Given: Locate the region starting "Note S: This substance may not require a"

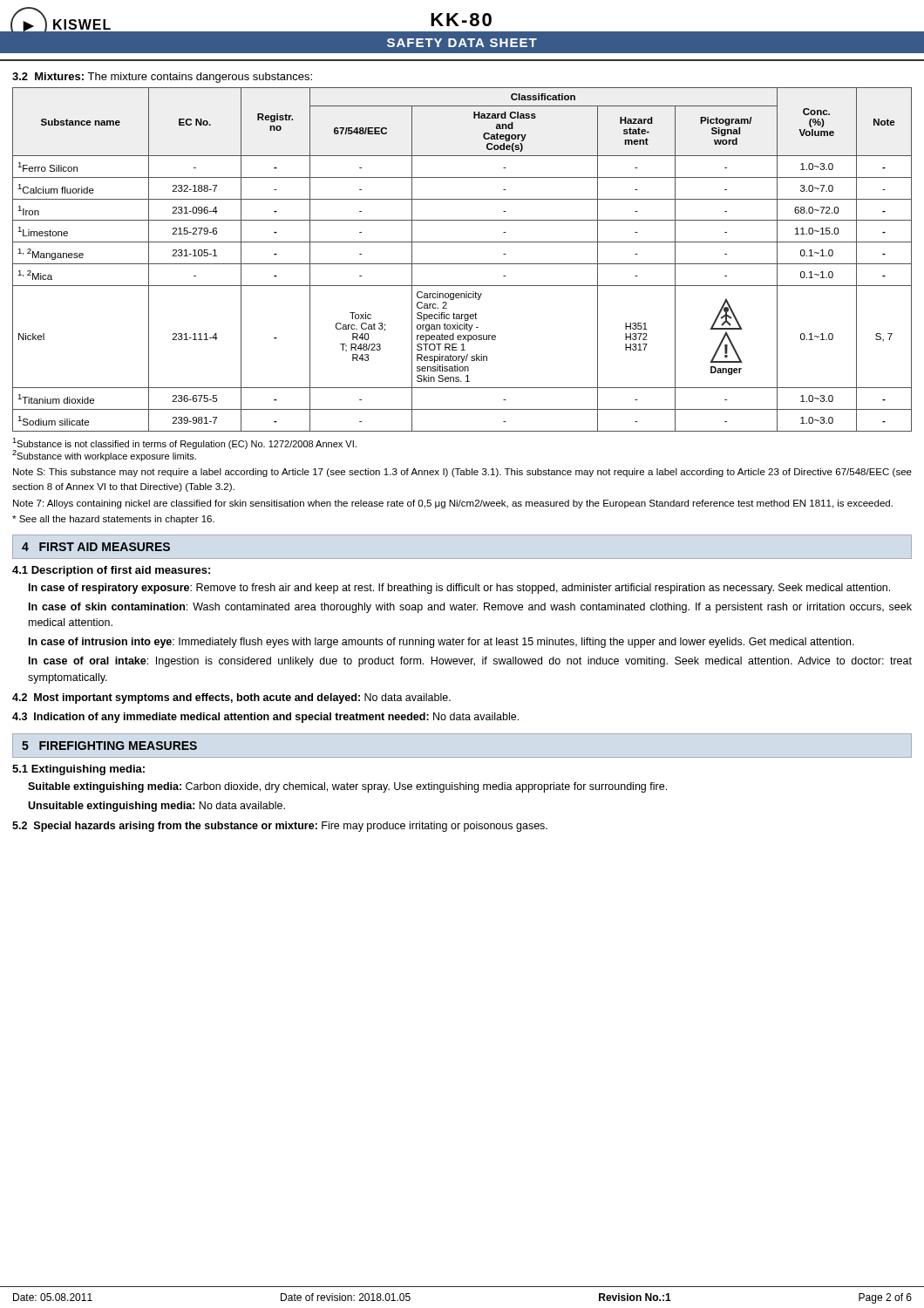Looking at the screenshot, I should point(462,479).
